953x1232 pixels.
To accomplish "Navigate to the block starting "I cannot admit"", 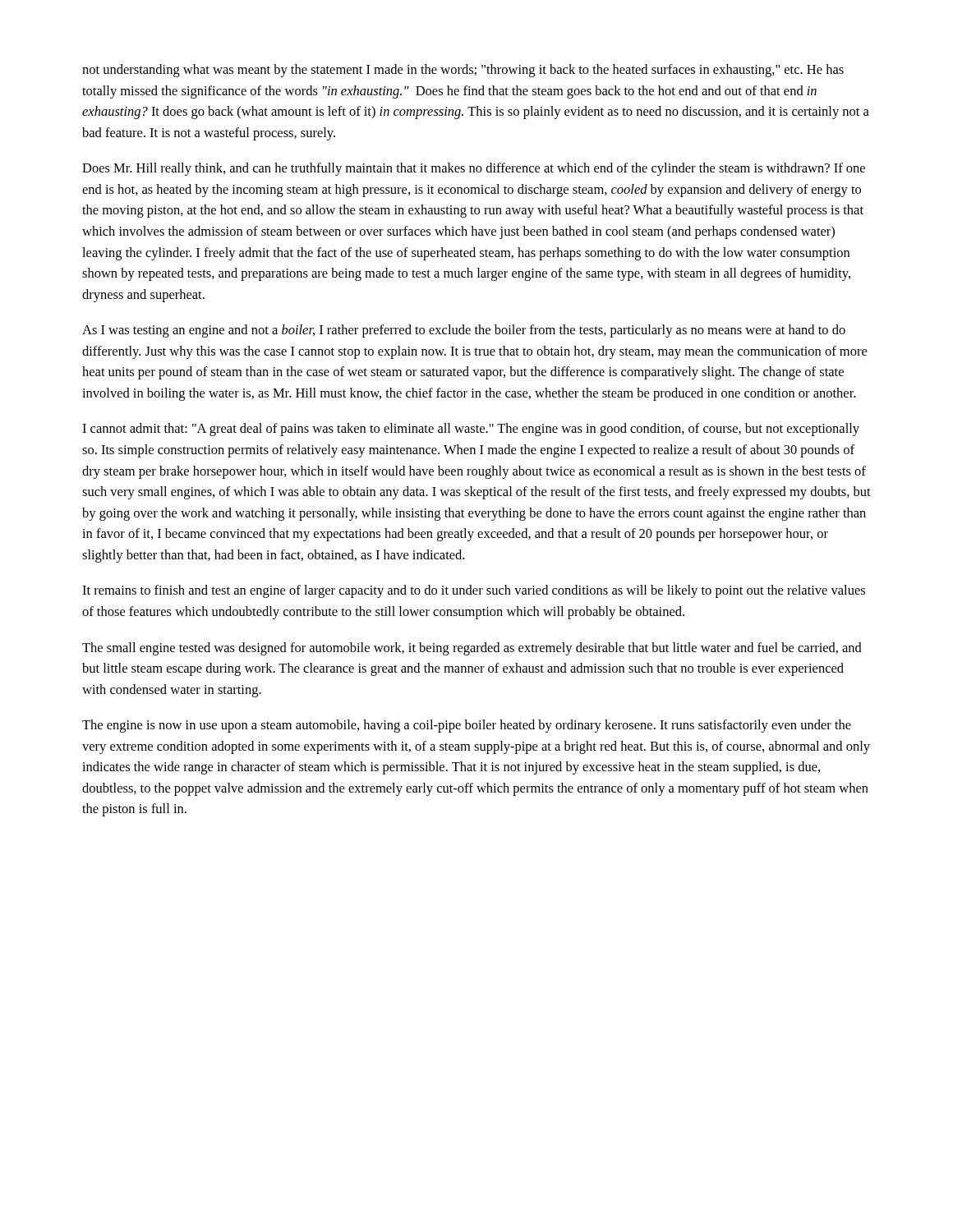I will pyautogui.click(x=476, y=492).
